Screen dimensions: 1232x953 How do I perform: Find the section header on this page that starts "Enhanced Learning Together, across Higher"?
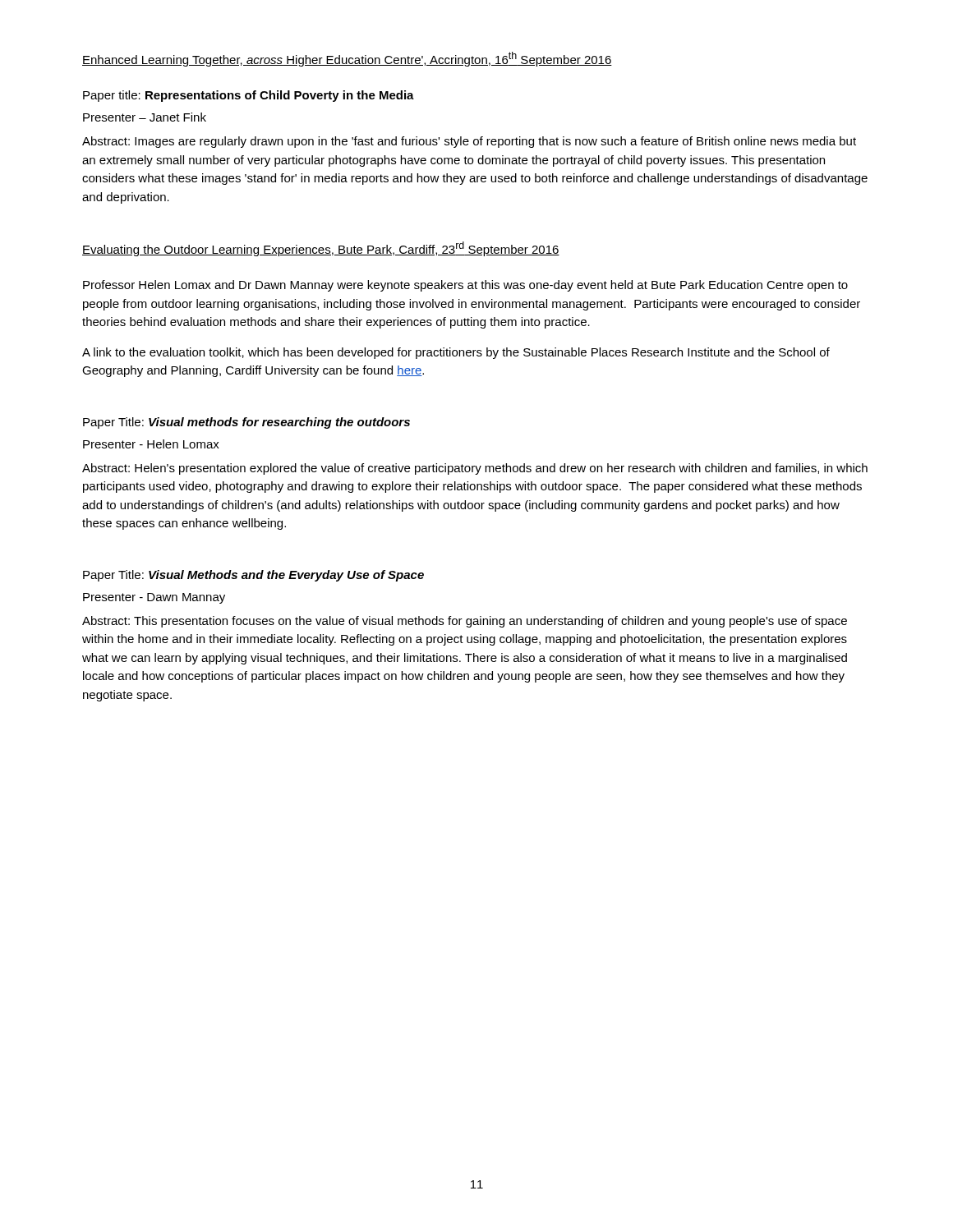pos(347,59)
